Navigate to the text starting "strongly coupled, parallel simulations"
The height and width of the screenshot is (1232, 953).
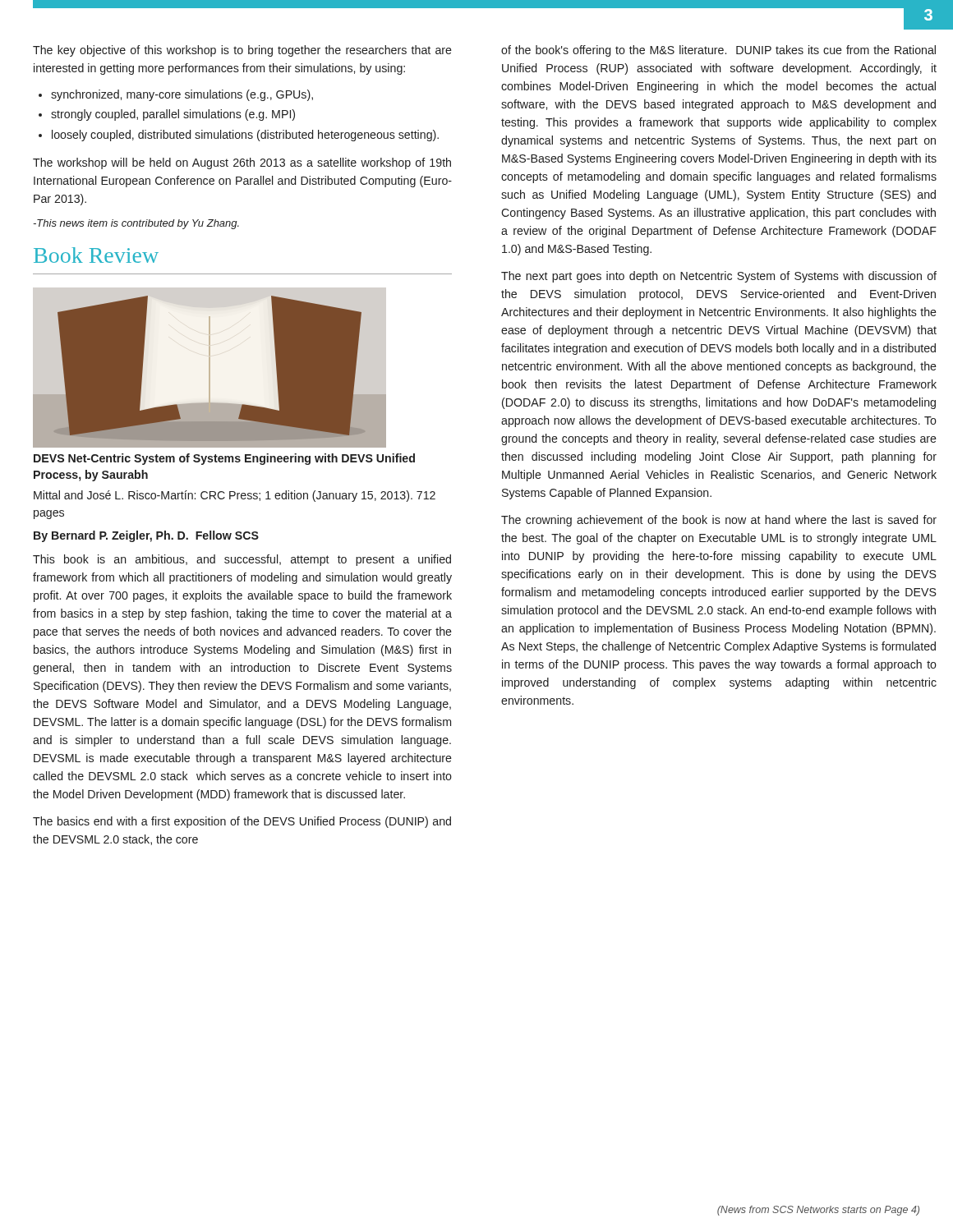[x=173, y=114]
